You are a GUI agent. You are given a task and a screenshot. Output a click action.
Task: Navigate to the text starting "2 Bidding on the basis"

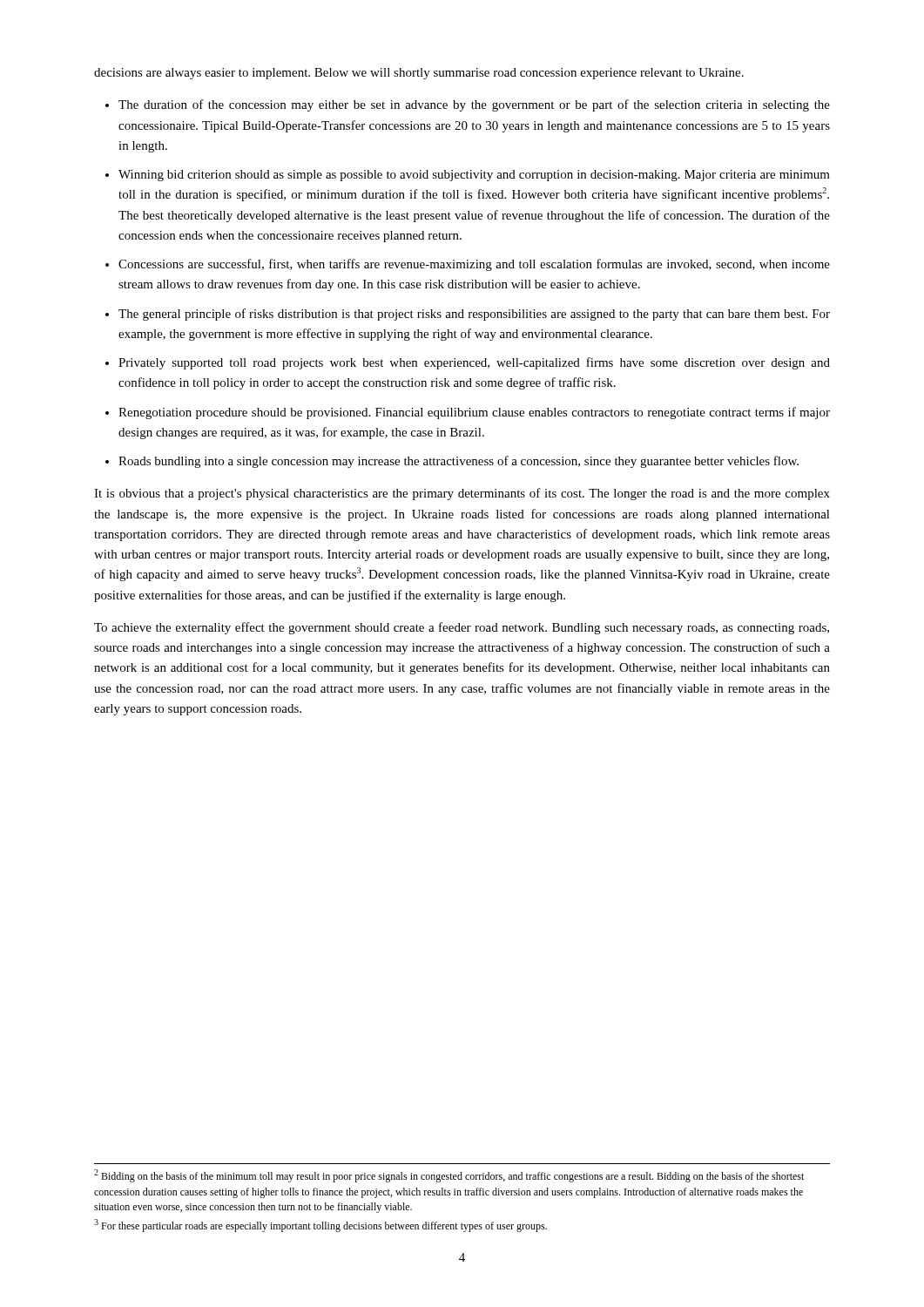pyautogui.click(x=449, y=1191)
